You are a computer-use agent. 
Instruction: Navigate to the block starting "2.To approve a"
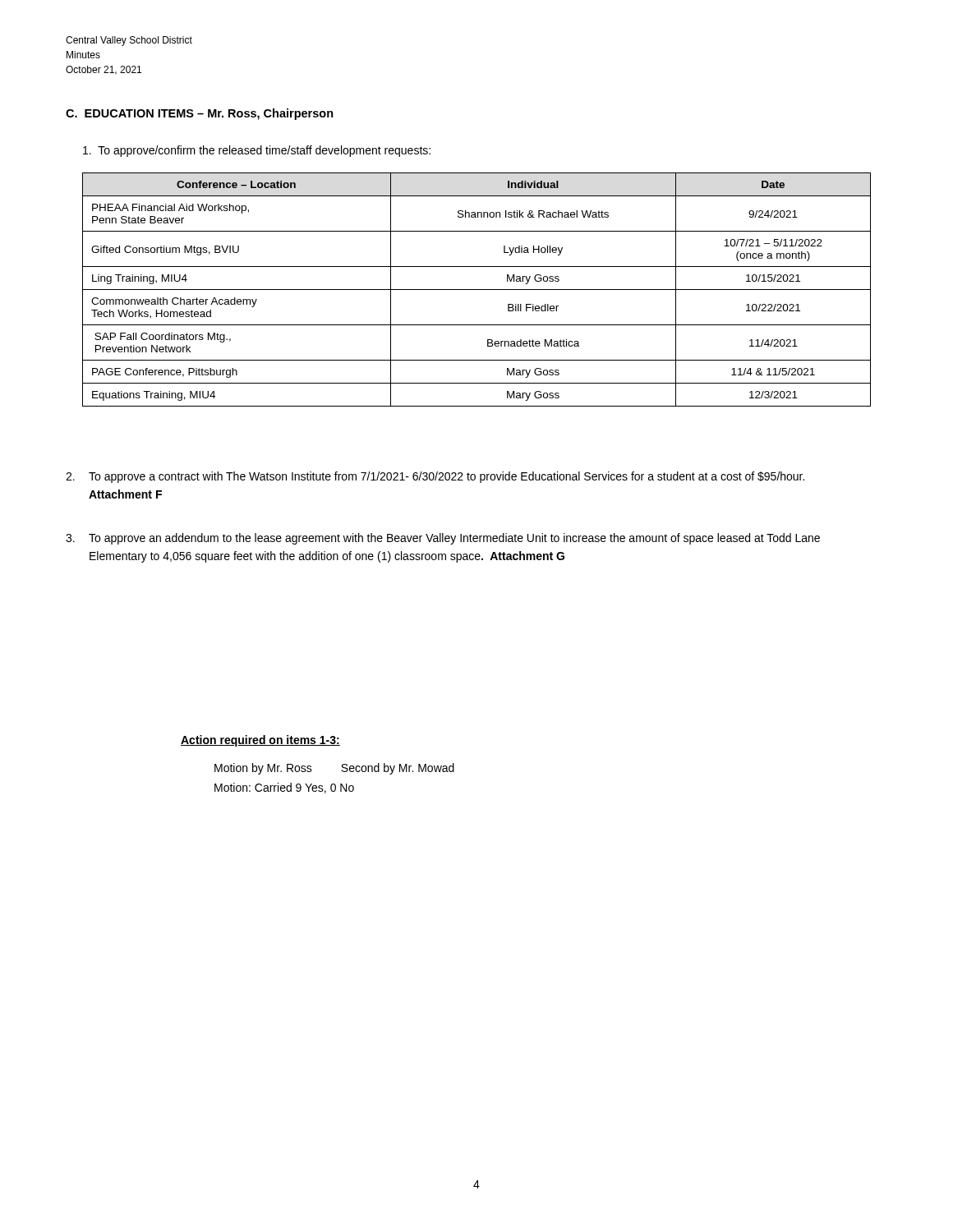459,486
